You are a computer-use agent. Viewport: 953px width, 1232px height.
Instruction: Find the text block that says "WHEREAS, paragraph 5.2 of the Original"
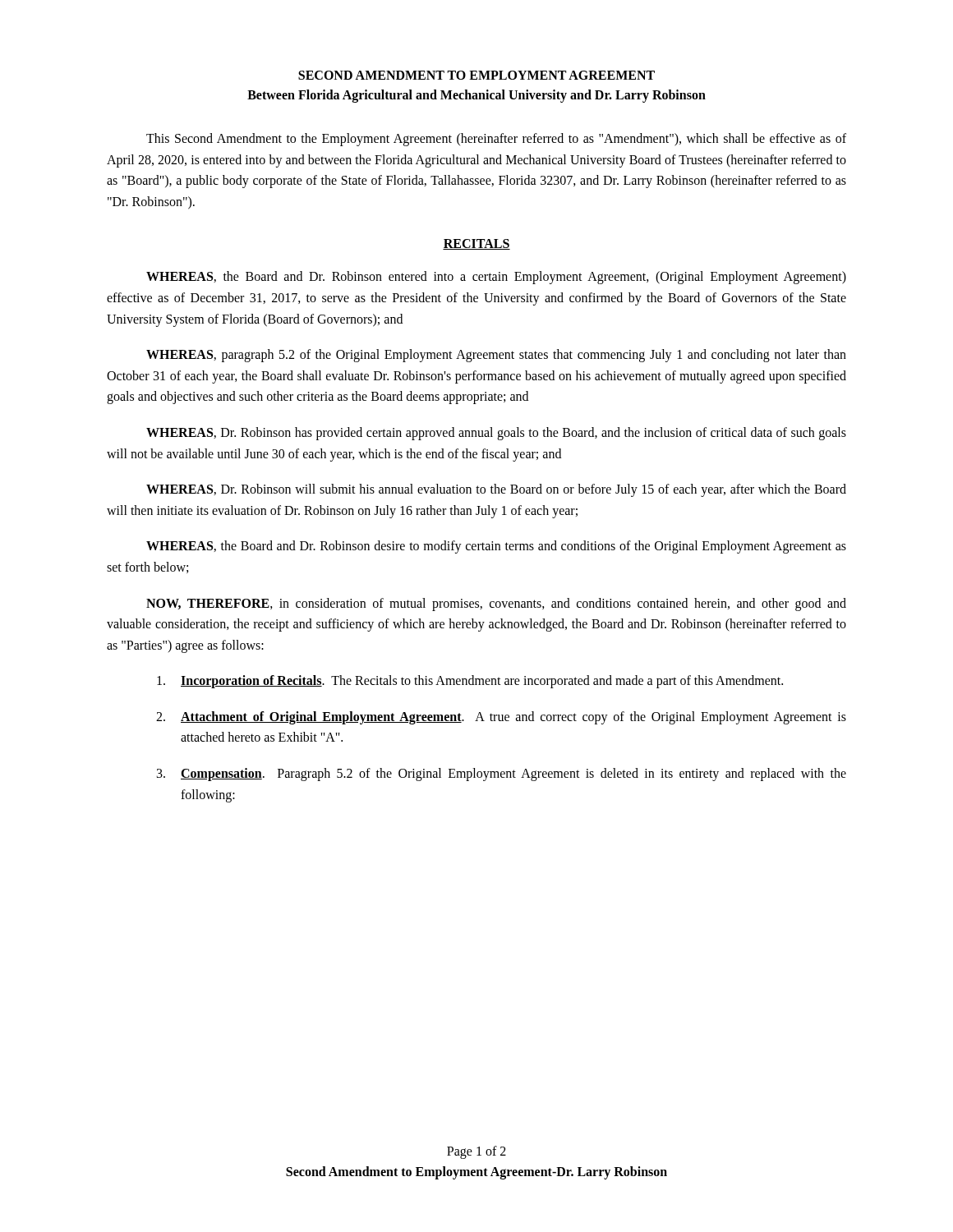click(476, 376)
